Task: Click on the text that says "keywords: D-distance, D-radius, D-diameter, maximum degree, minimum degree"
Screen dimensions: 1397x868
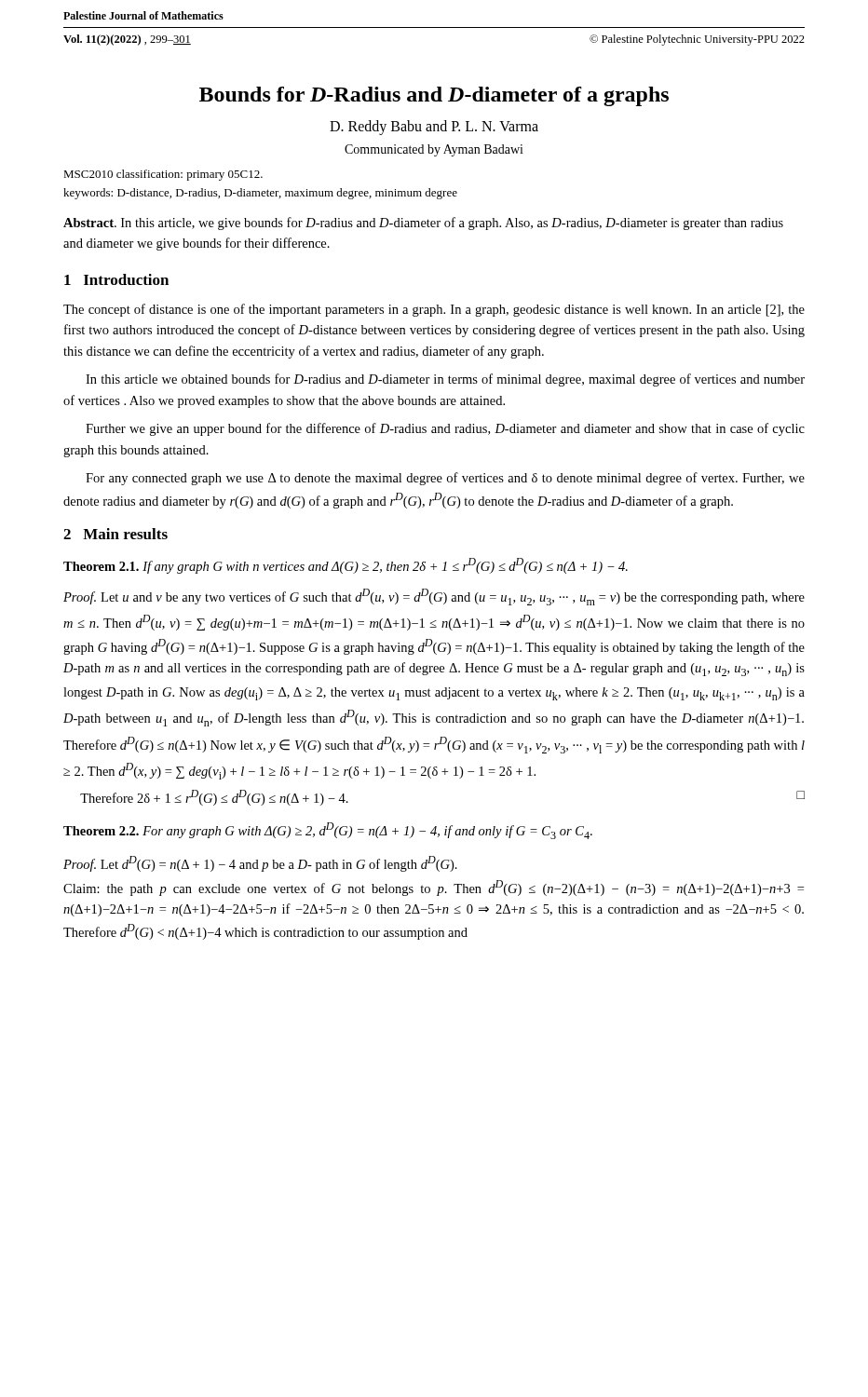Action: 260,193
